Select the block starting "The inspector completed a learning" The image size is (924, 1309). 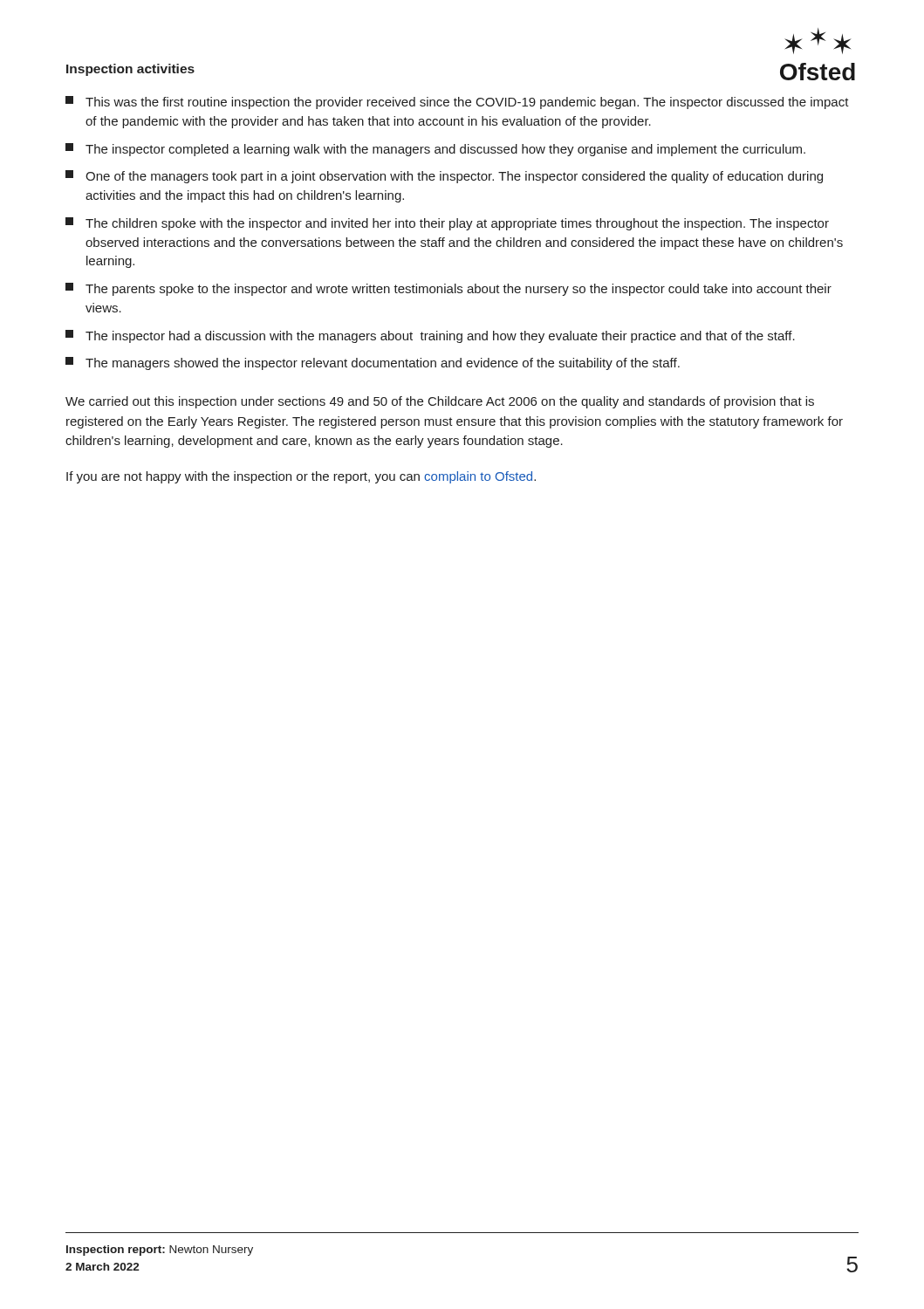coord(462,149)
